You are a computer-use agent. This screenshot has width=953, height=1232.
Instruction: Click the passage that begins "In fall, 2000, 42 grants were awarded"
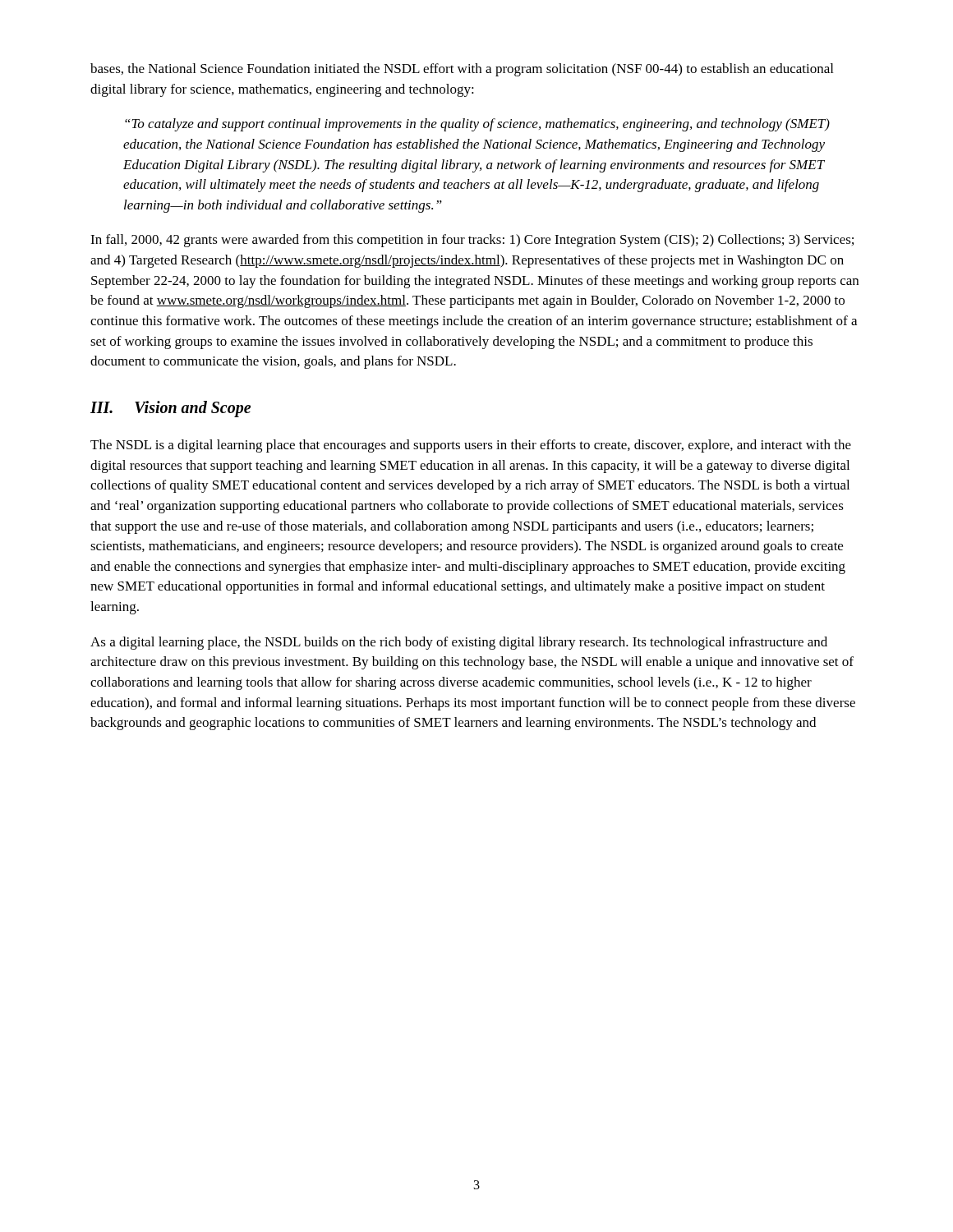pyautogui.click(x=475, y=301)
